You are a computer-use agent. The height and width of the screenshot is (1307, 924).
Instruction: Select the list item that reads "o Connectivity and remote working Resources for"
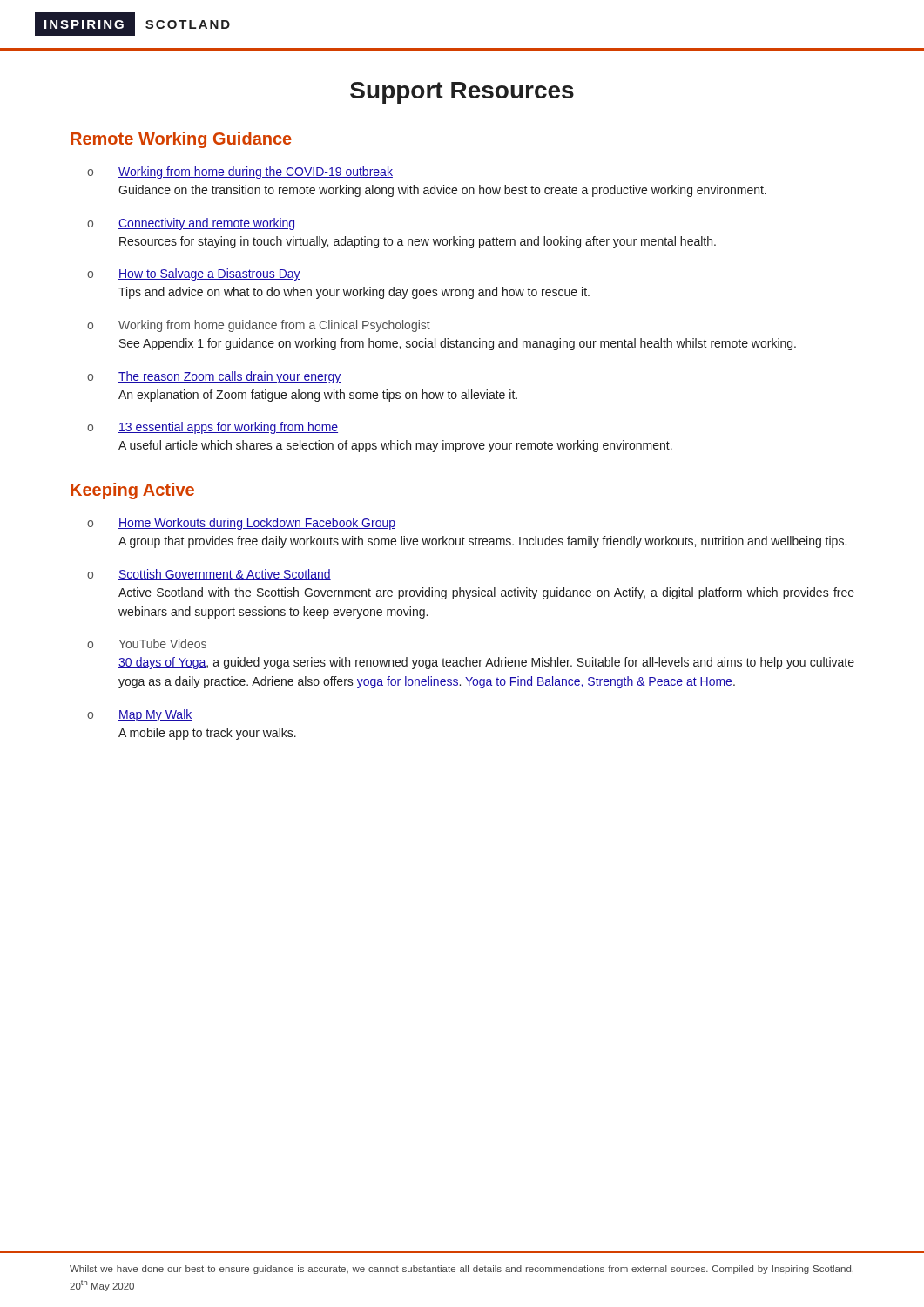pyautogui.click(x=471, y=233)
